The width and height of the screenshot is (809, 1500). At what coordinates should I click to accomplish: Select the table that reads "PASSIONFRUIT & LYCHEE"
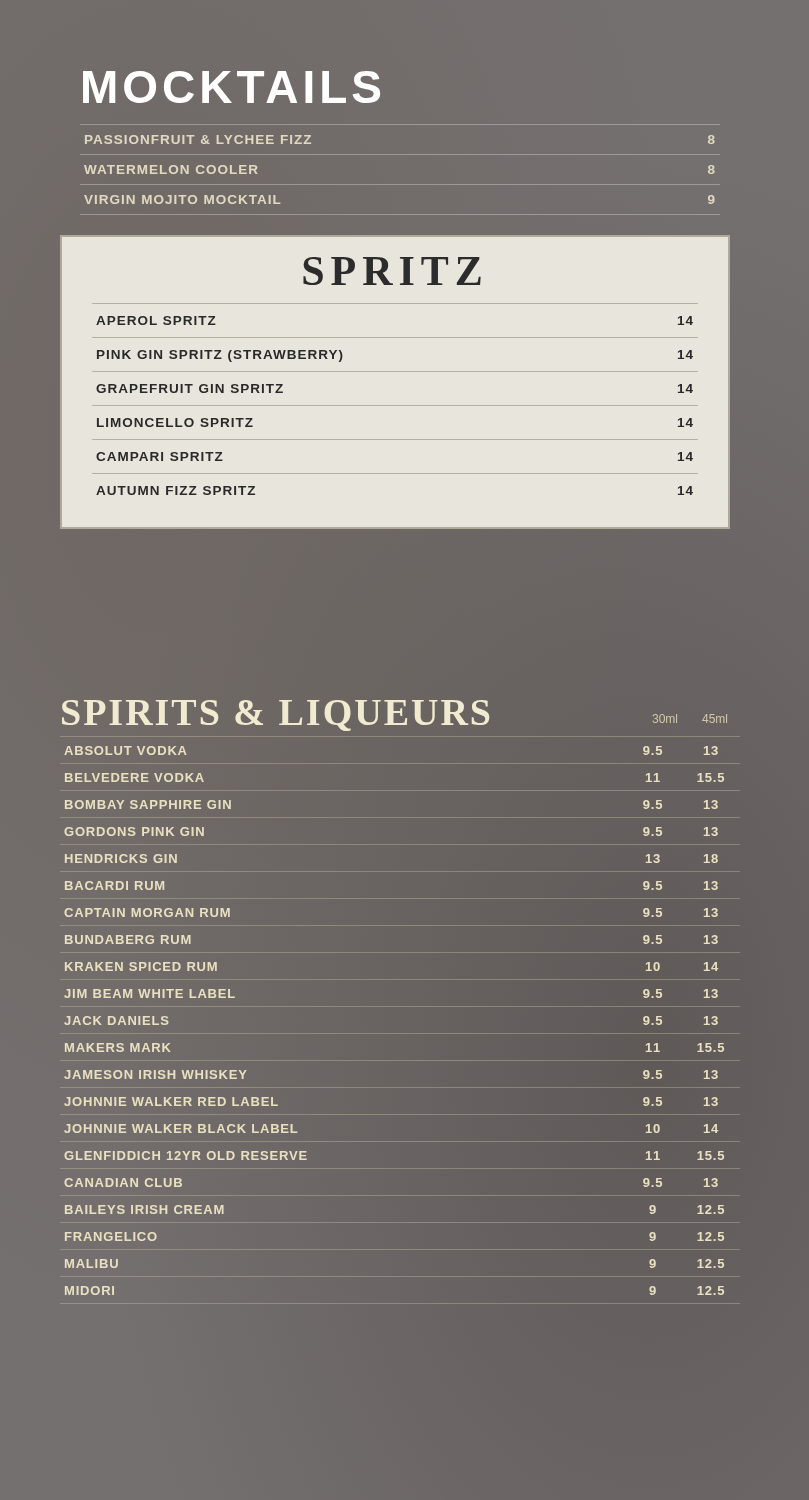[x=400, y=170]
